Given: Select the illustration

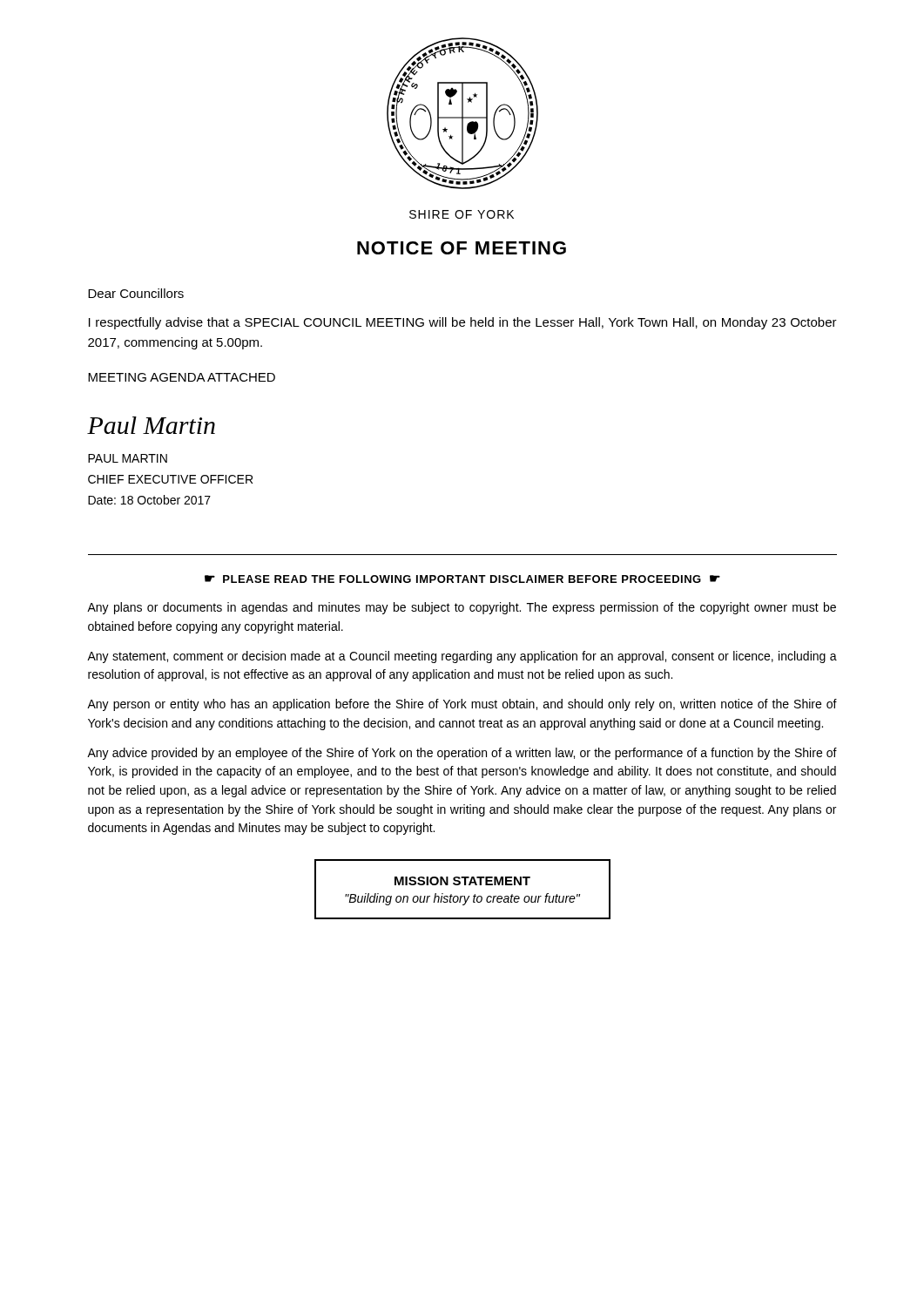Looking at the screenshot, I should click(x=462, y=425).
